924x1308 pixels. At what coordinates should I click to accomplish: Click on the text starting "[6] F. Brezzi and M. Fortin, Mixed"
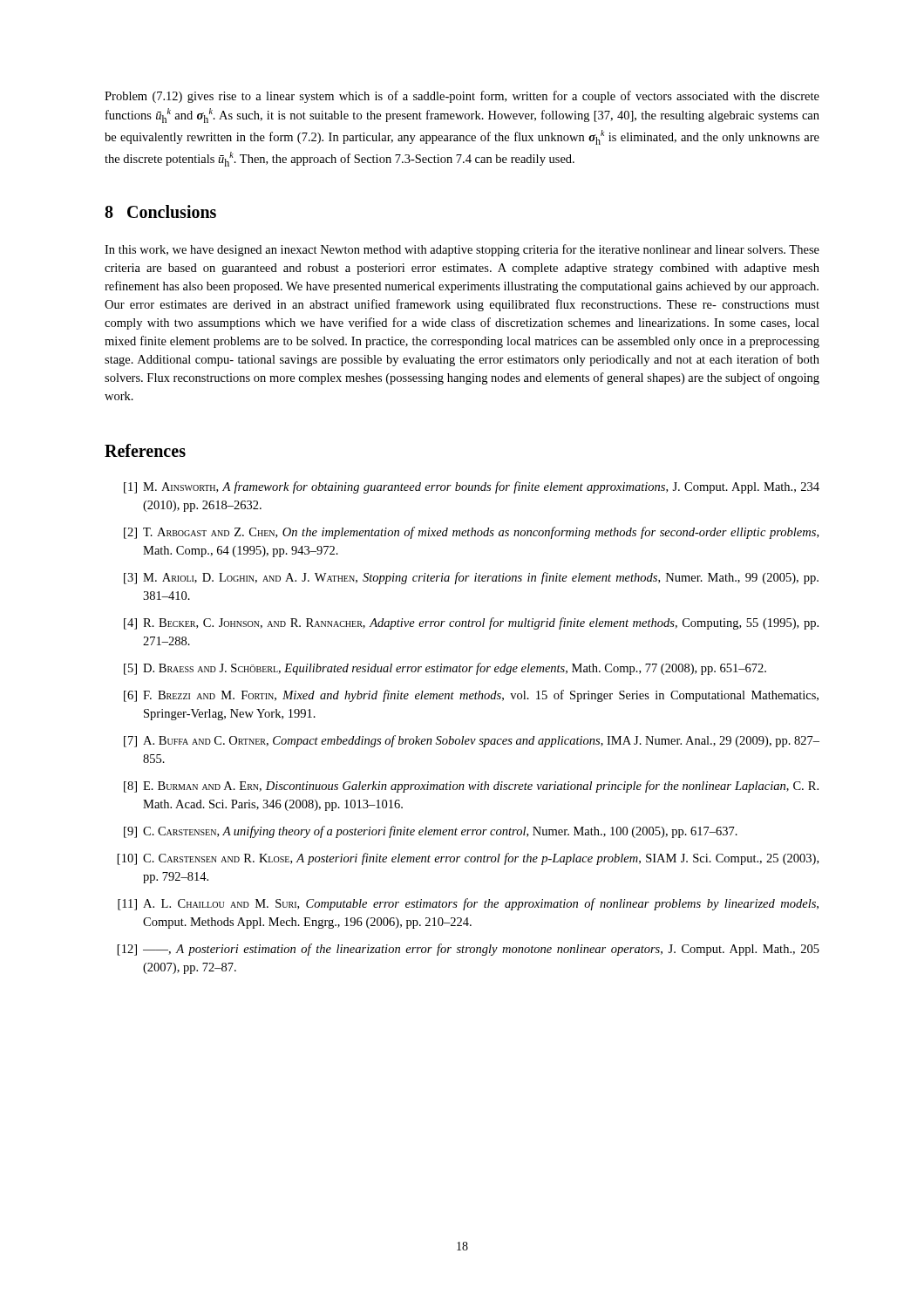tap(462, 705)
